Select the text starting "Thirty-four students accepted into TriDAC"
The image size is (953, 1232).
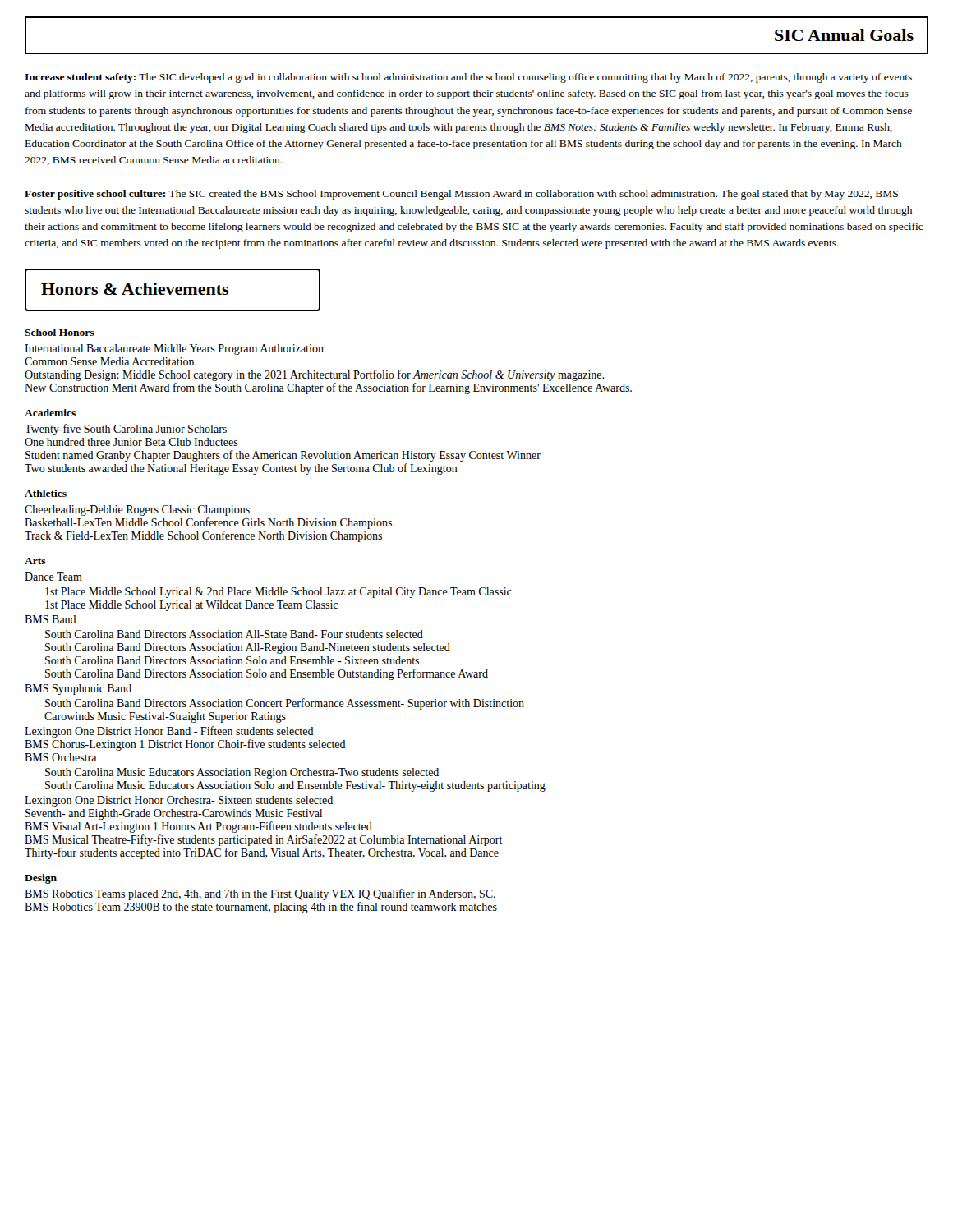pyautogui.click(x=476, y=853)
